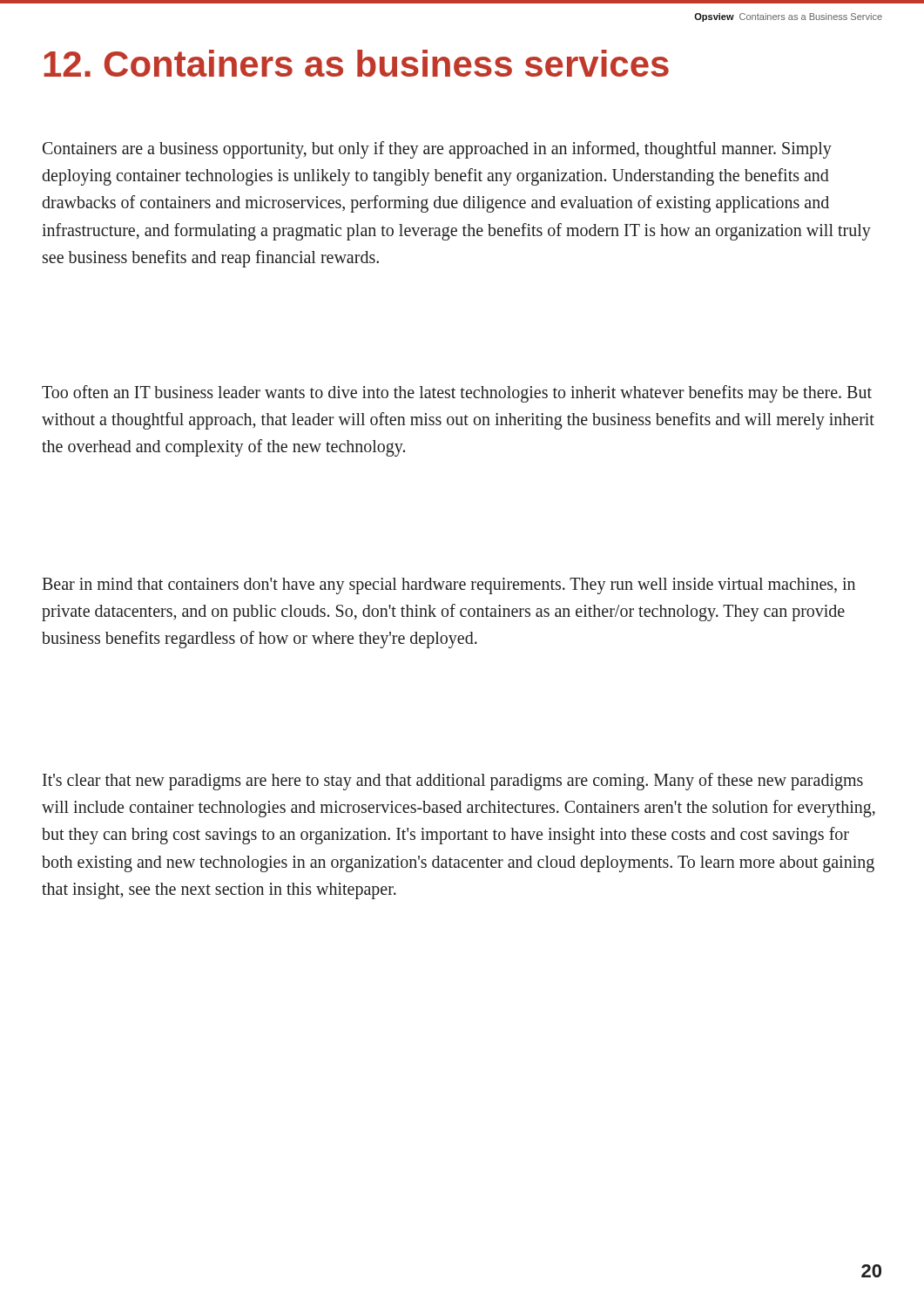Locate the block of text that opens with "Containers are a business opportunity,"
924x1307 pixels.
462,203
